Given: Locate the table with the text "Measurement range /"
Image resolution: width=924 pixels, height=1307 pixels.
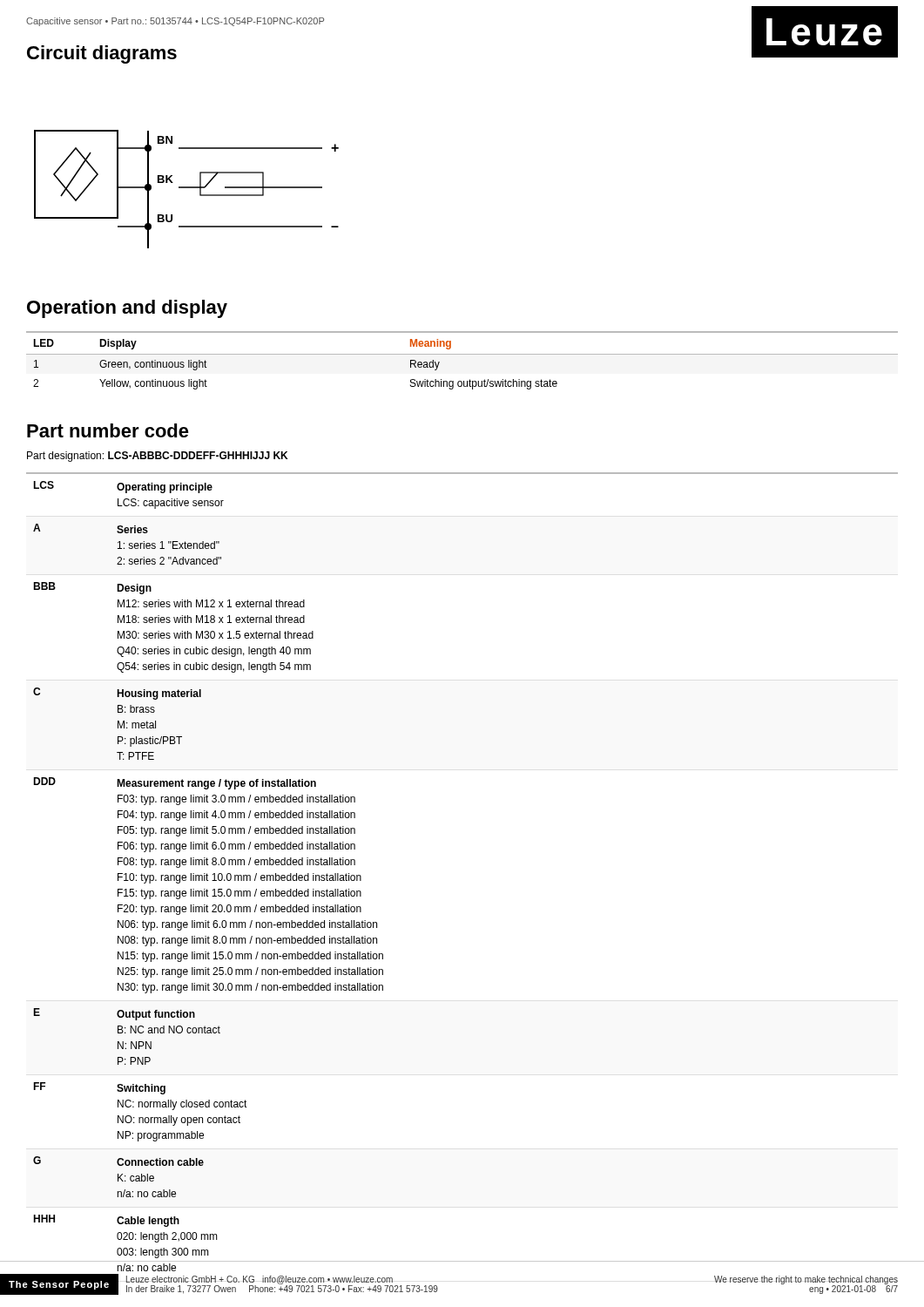Looking at the screenshot, I should tap(462, 864).
